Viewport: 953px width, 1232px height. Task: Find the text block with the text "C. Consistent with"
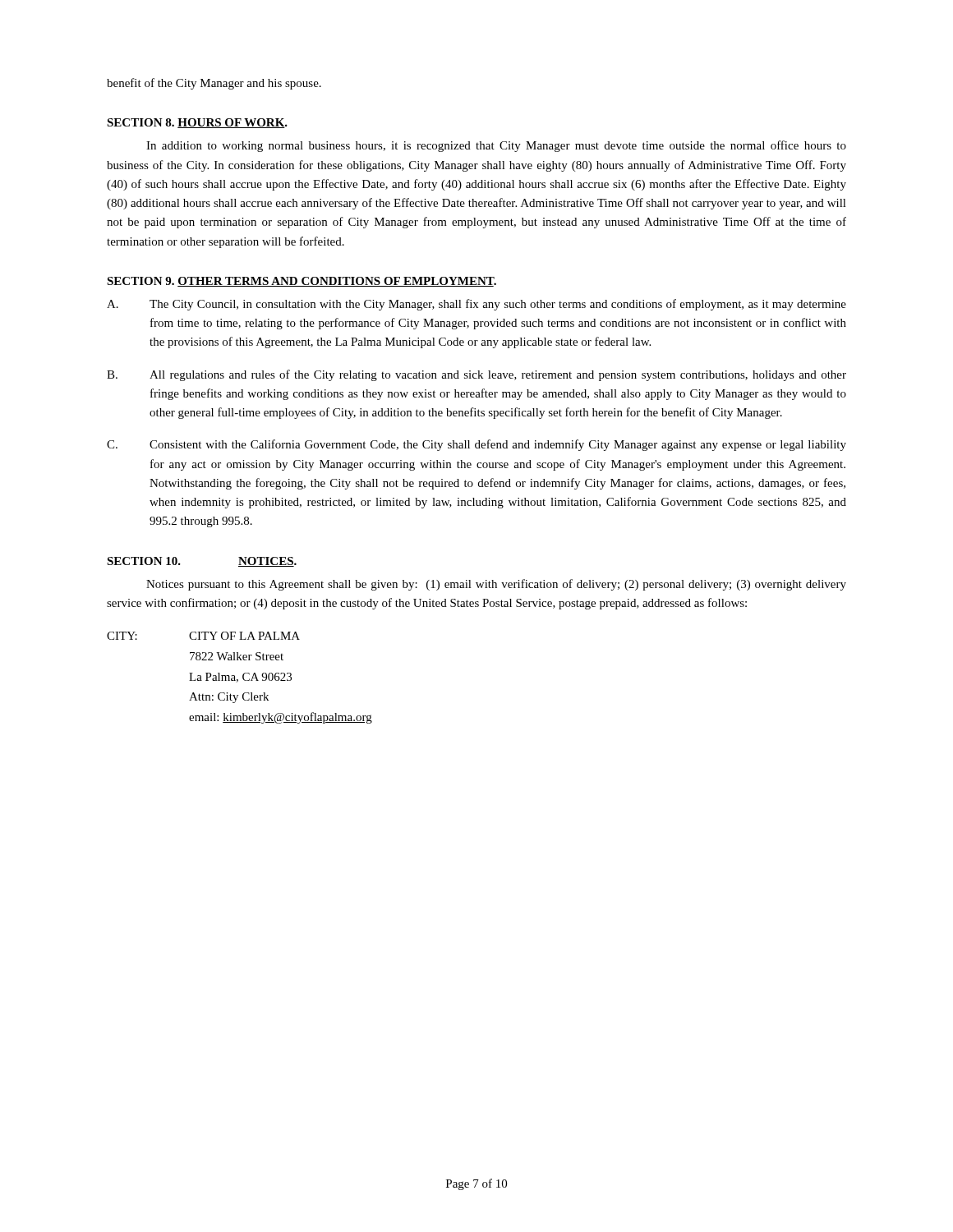[x=476, y=483]
